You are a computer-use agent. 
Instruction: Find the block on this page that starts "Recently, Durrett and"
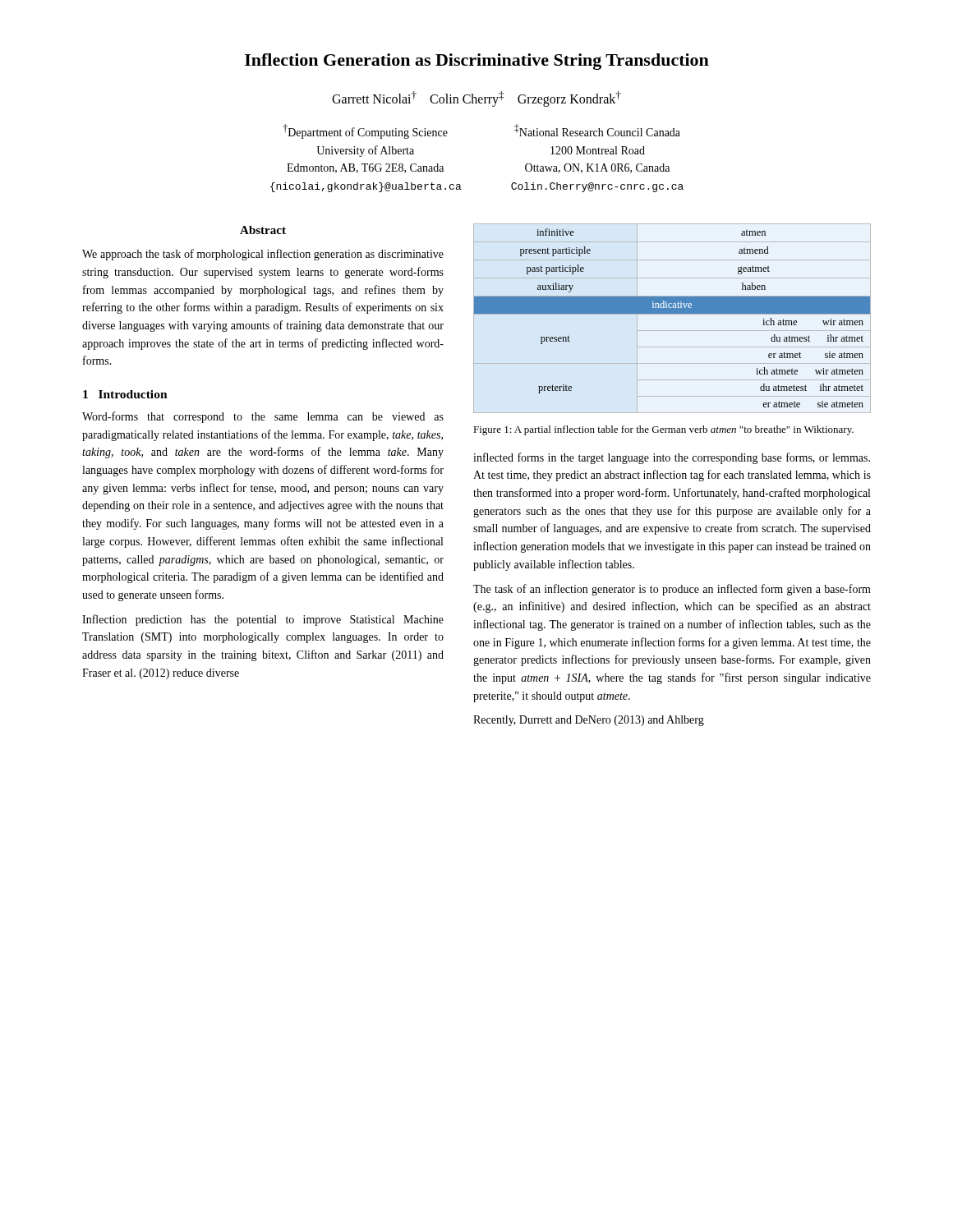[x=589, y=720]
